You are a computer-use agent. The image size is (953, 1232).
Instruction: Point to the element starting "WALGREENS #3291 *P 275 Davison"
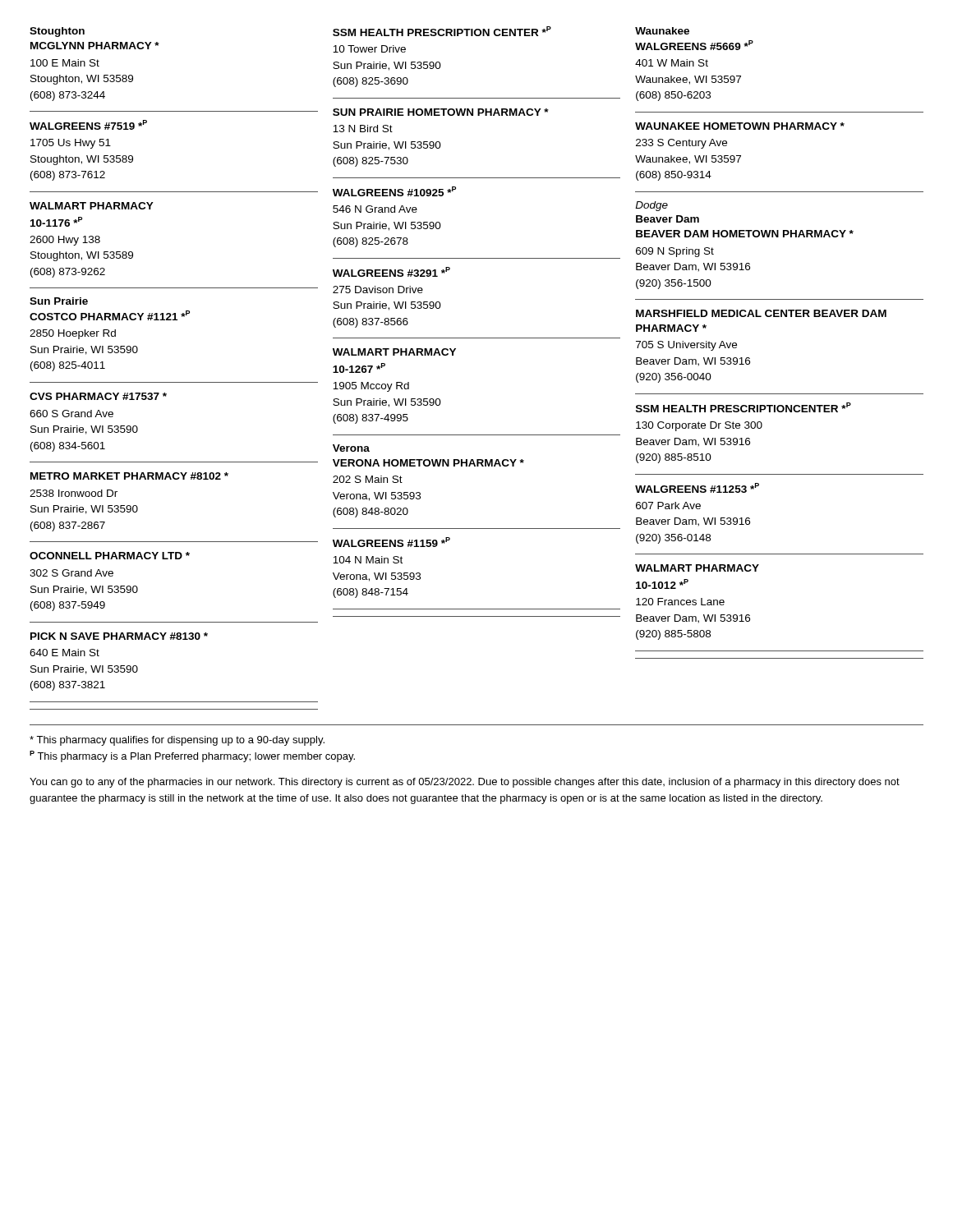[x=391, y=272]
